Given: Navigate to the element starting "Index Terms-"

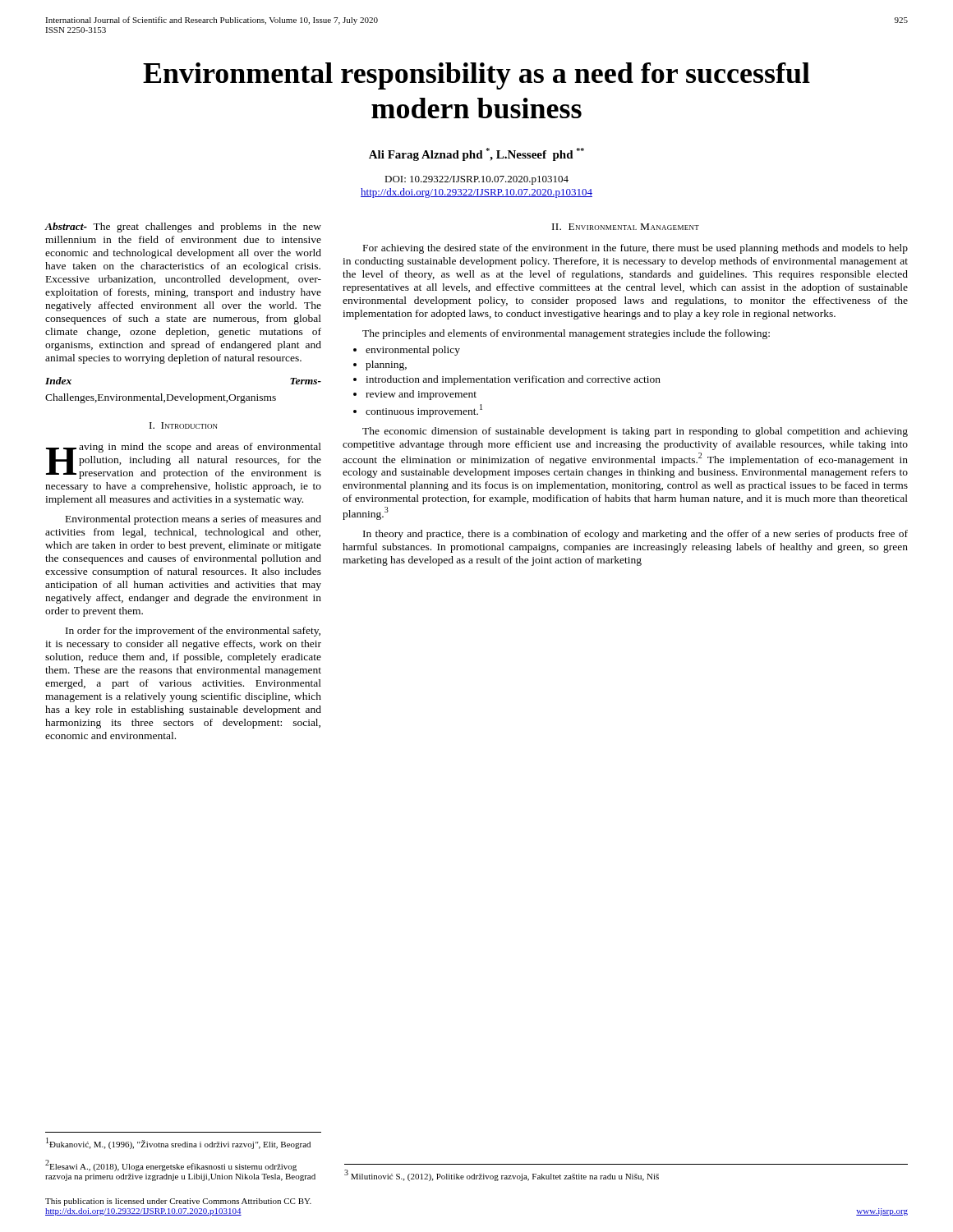Looking at the screenshot, I should click(x=64, y=380).
